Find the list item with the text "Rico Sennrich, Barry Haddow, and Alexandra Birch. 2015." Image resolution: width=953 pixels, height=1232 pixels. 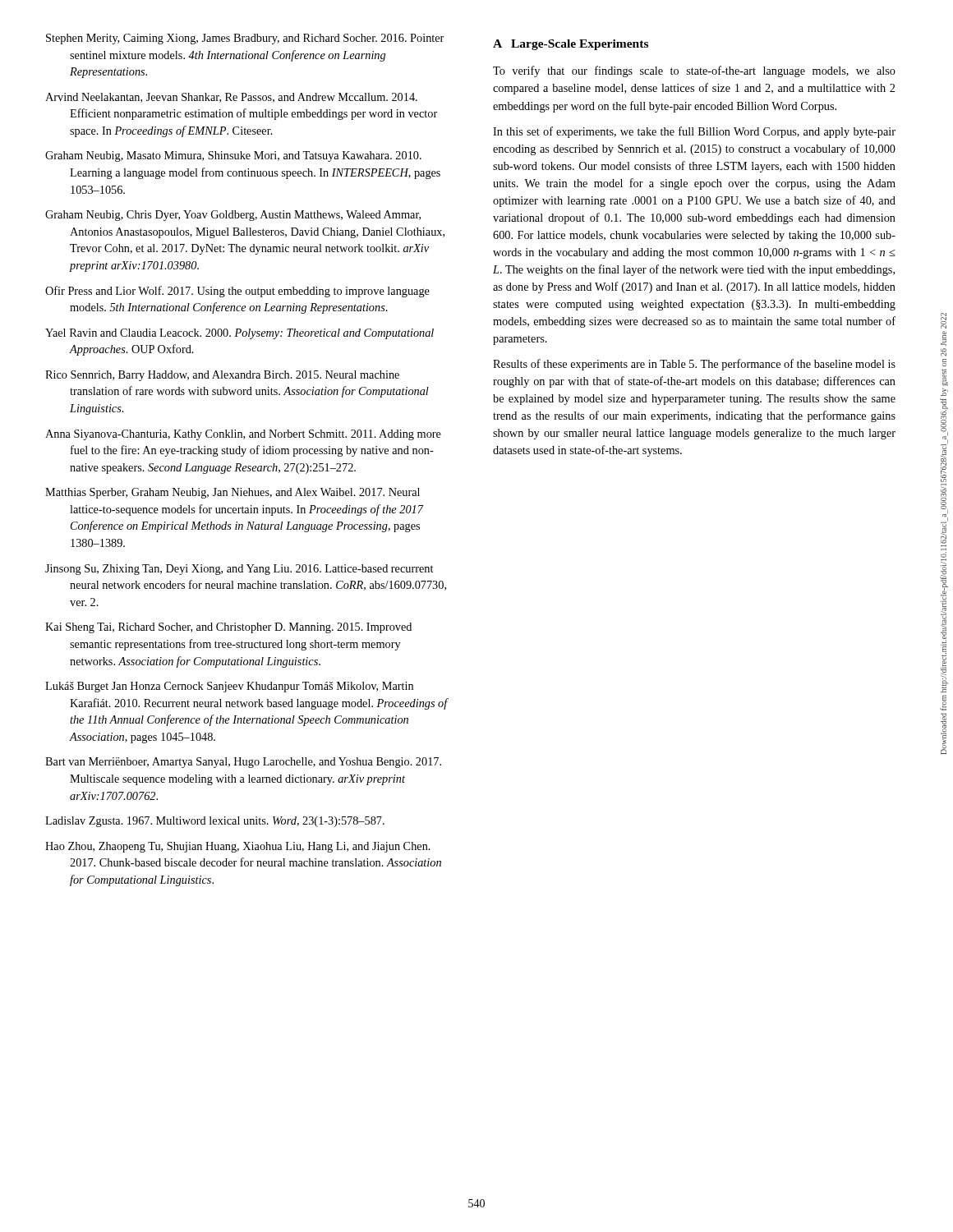(x=237, y=391)
